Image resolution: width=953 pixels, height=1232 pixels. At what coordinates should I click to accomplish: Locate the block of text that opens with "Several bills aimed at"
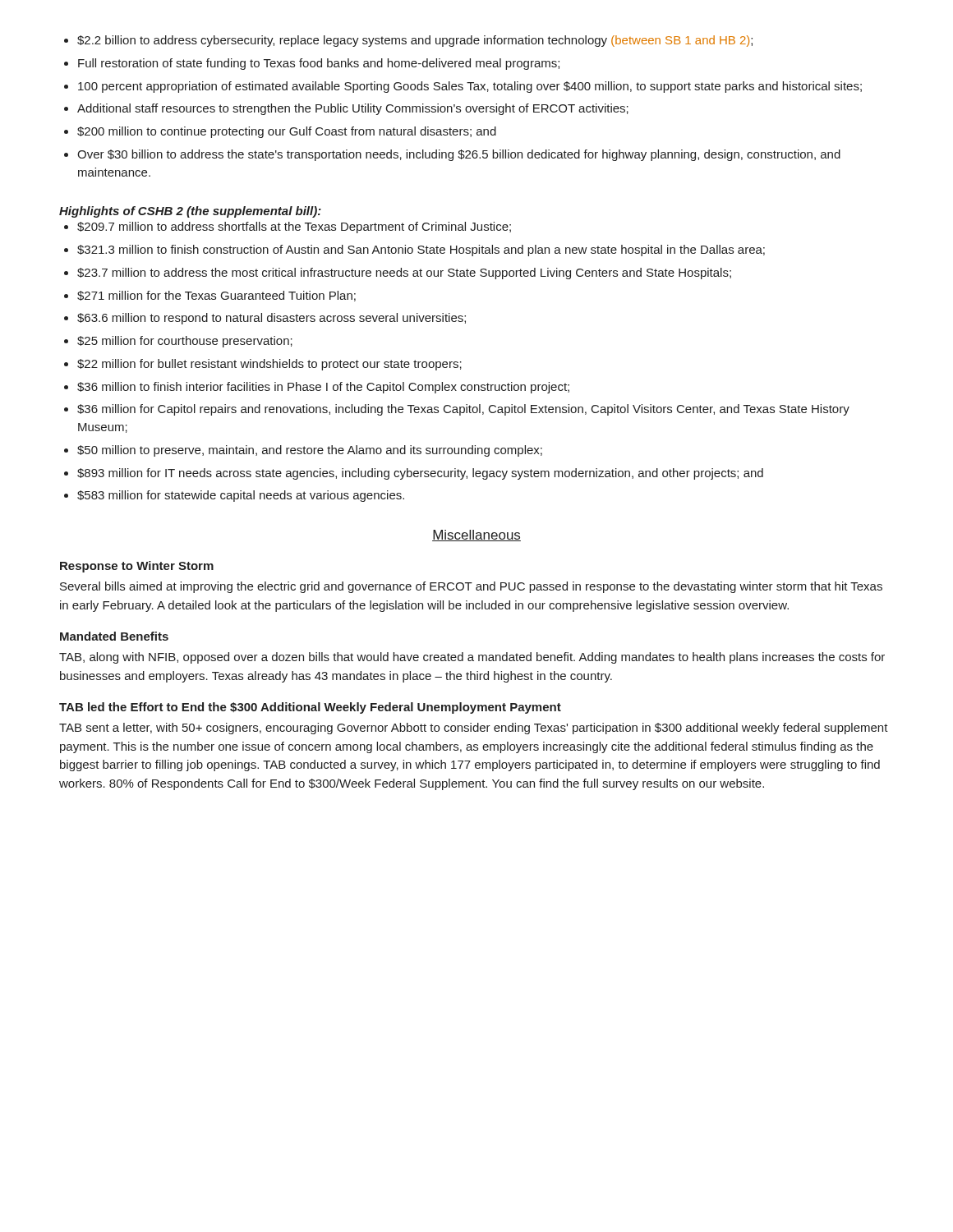[471, 595]
